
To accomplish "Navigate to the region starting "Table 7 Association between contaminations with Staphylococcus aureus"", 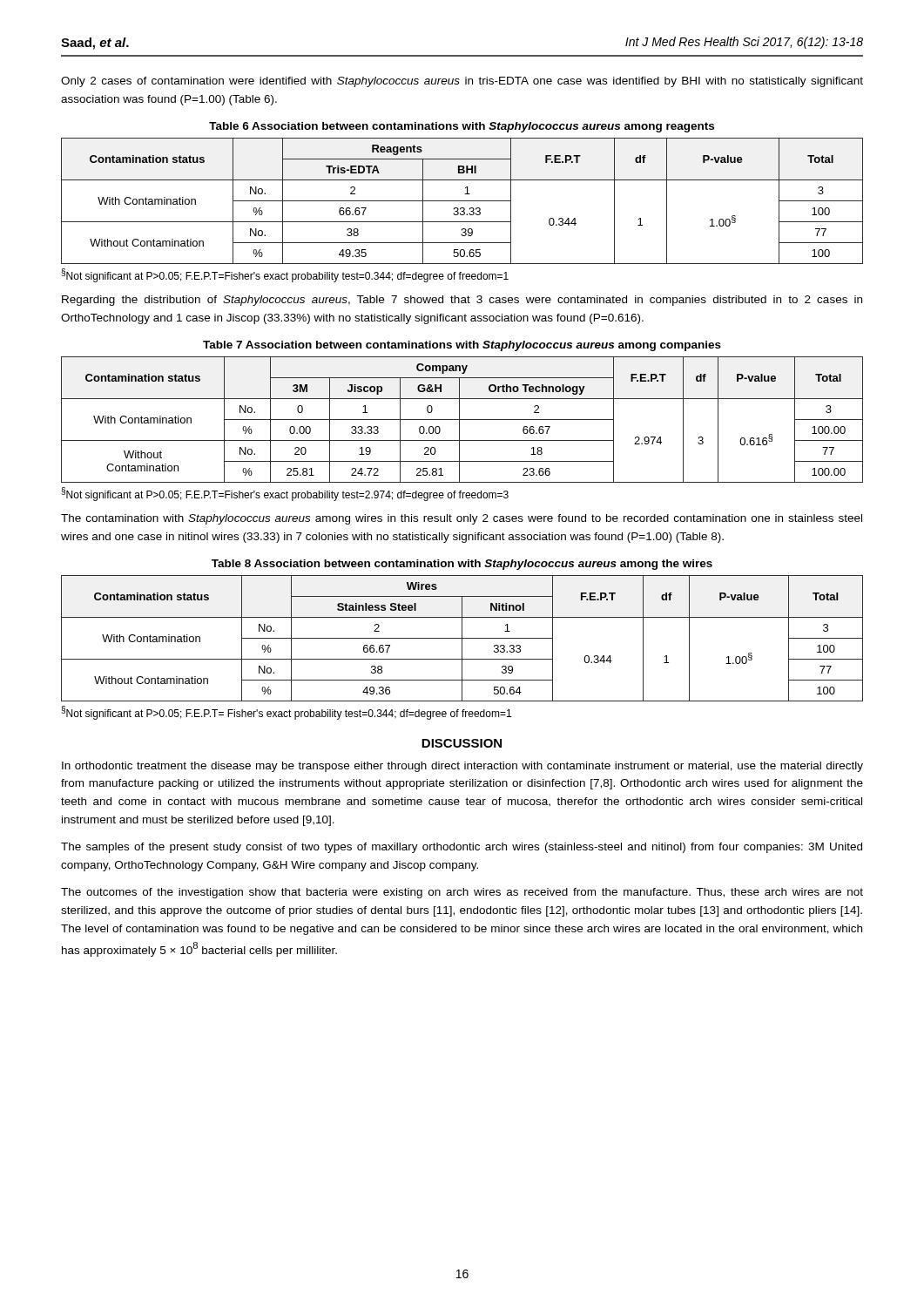I will (462, 344).
